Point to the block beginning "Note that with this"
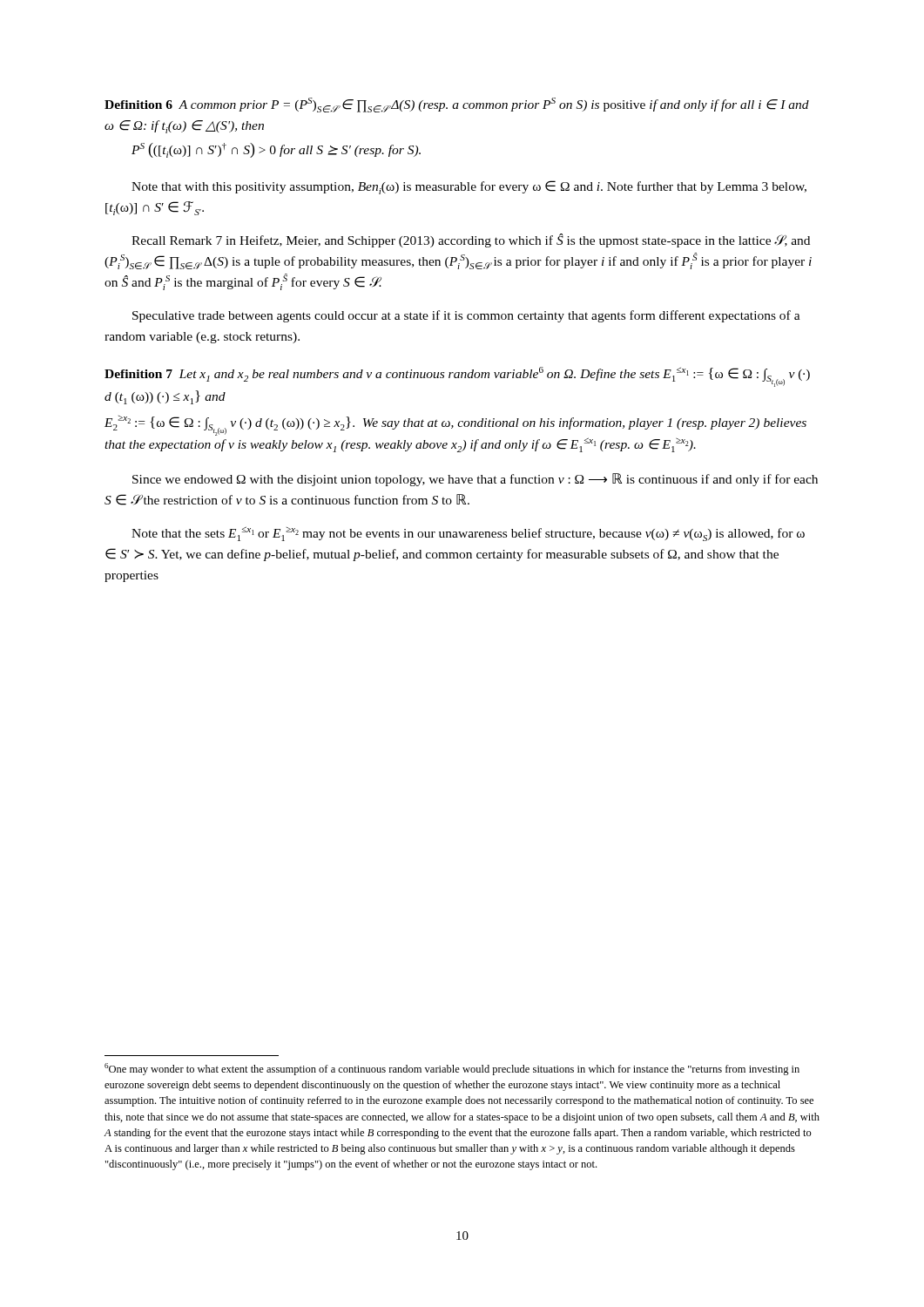The height and width of the screenshot is (1307, 924). (462, 197)
